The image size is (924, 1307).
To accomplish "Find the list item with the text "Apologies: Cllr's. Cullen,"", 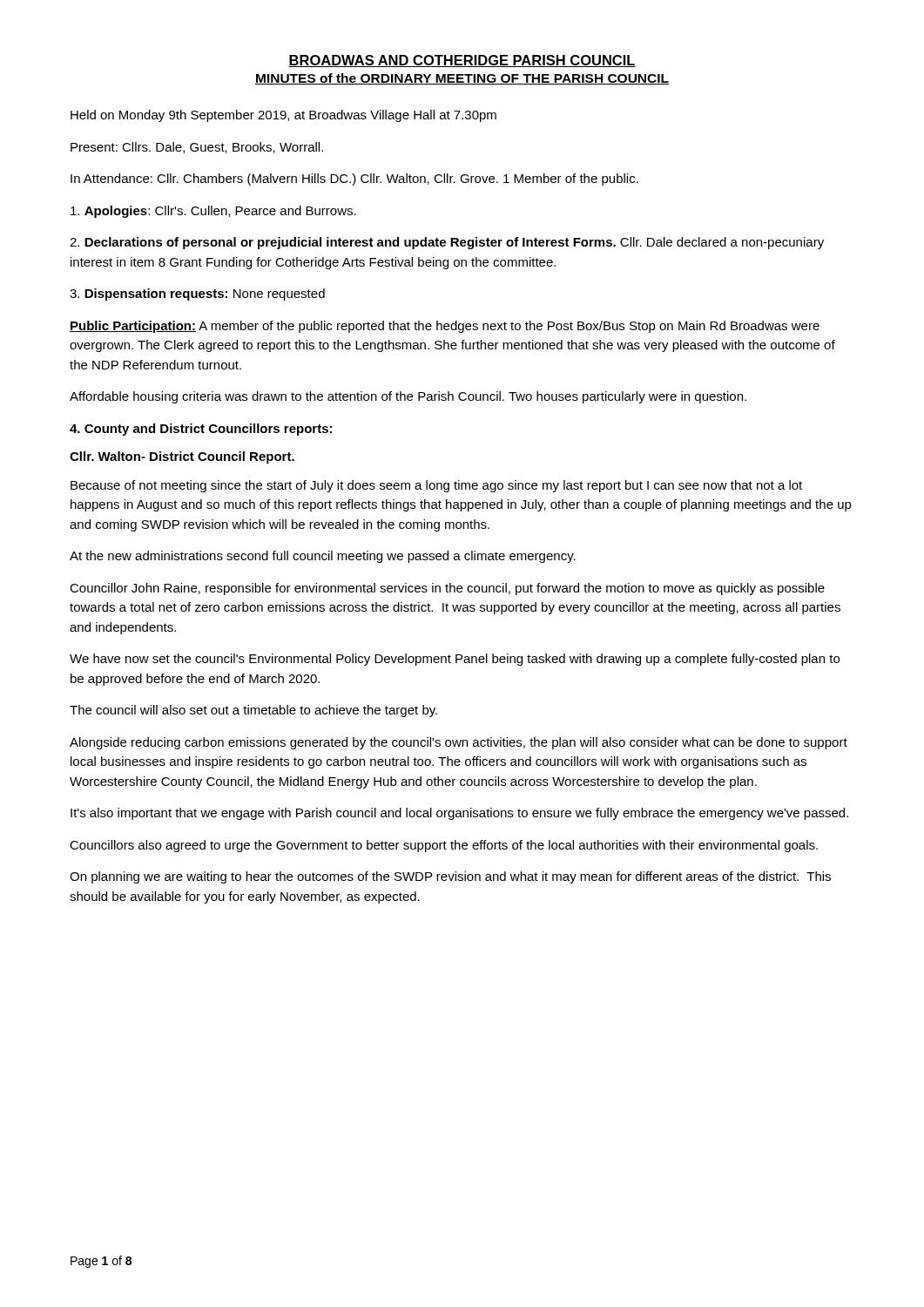I will click(213, 210).
